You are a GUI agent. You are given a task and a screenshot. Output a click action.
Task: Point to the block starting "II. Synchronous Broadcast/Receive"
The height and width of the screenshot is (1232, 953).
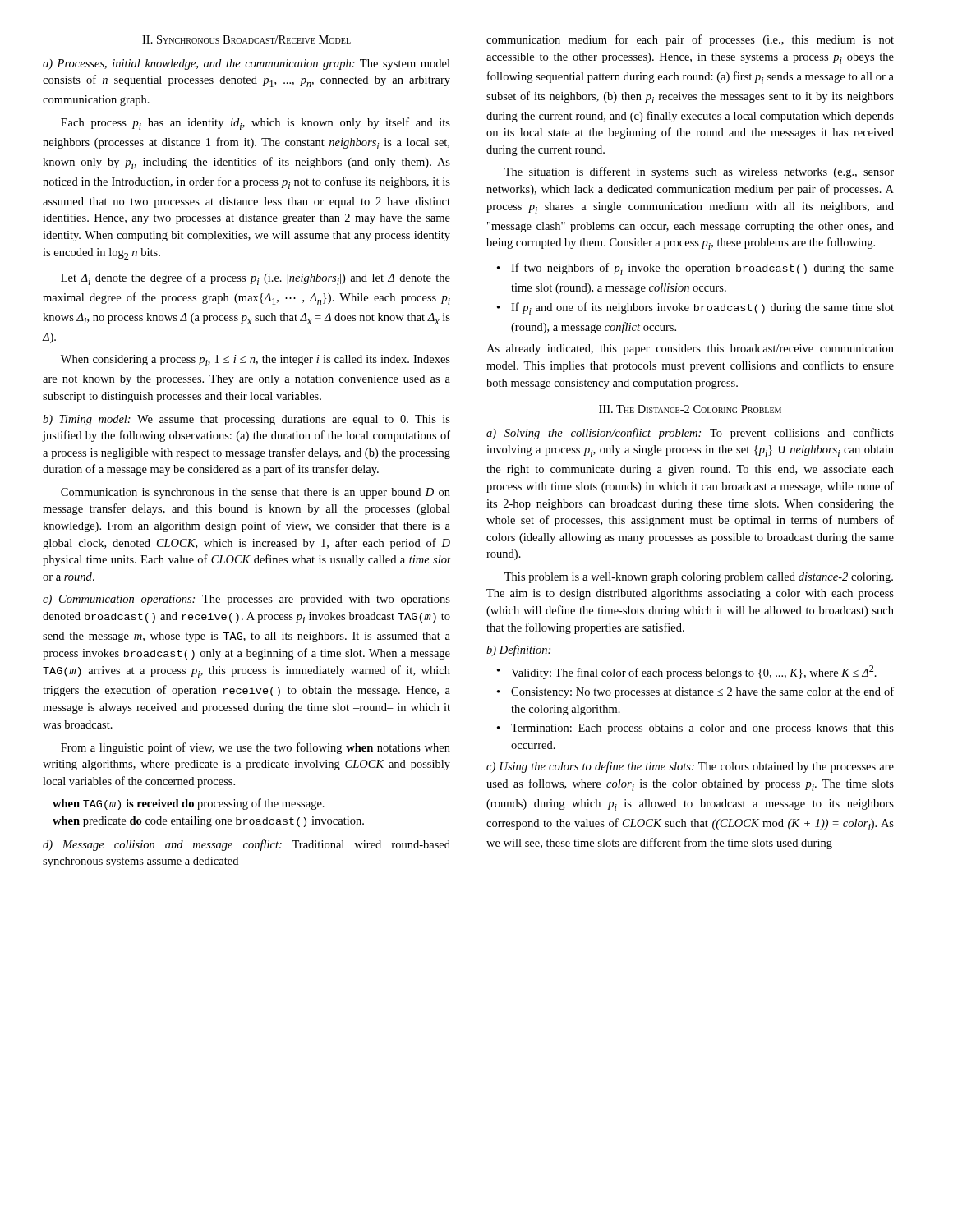point(246,39)
